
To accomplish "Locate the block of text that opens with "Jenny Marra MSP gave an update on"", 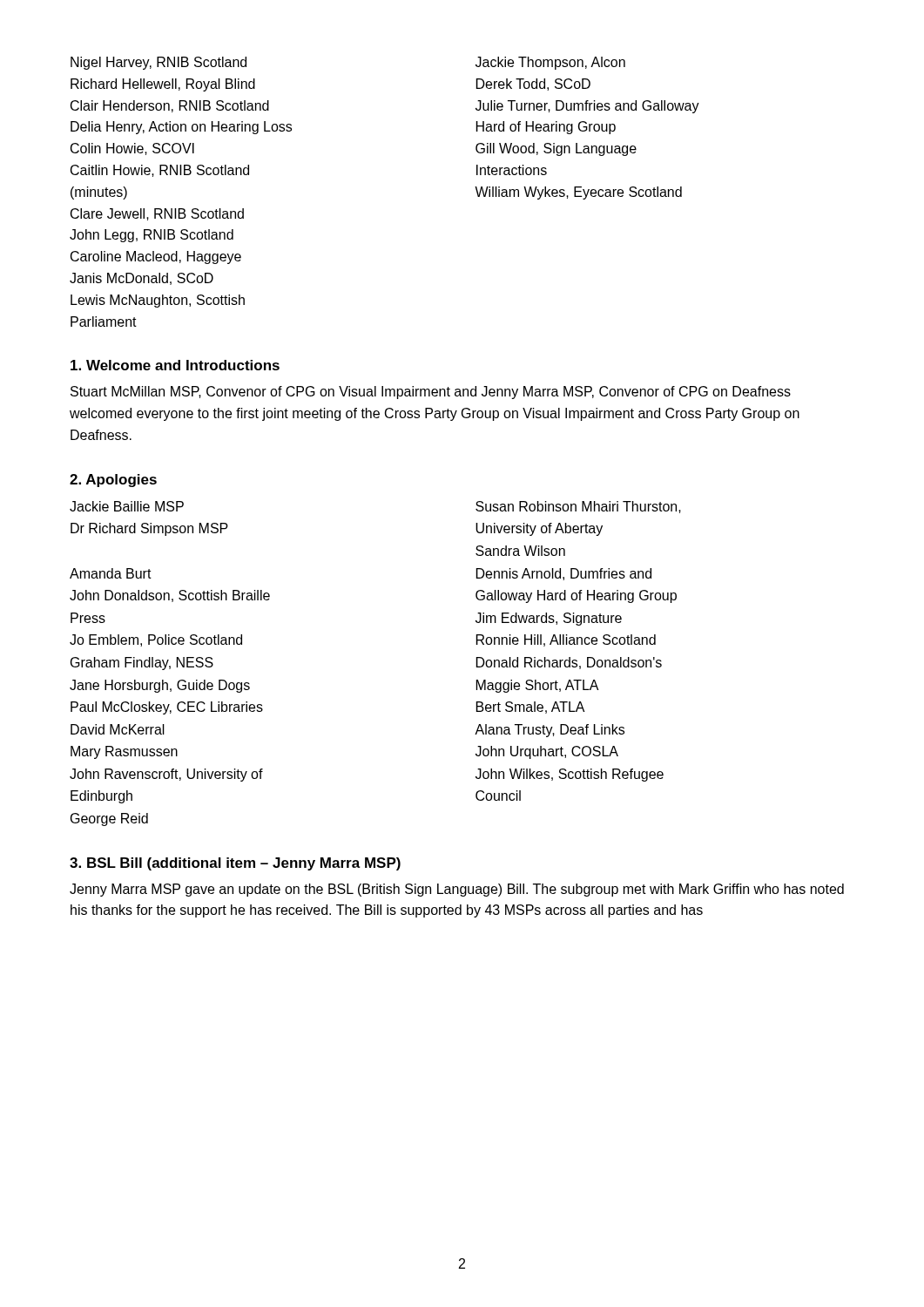I will (457, 900).
